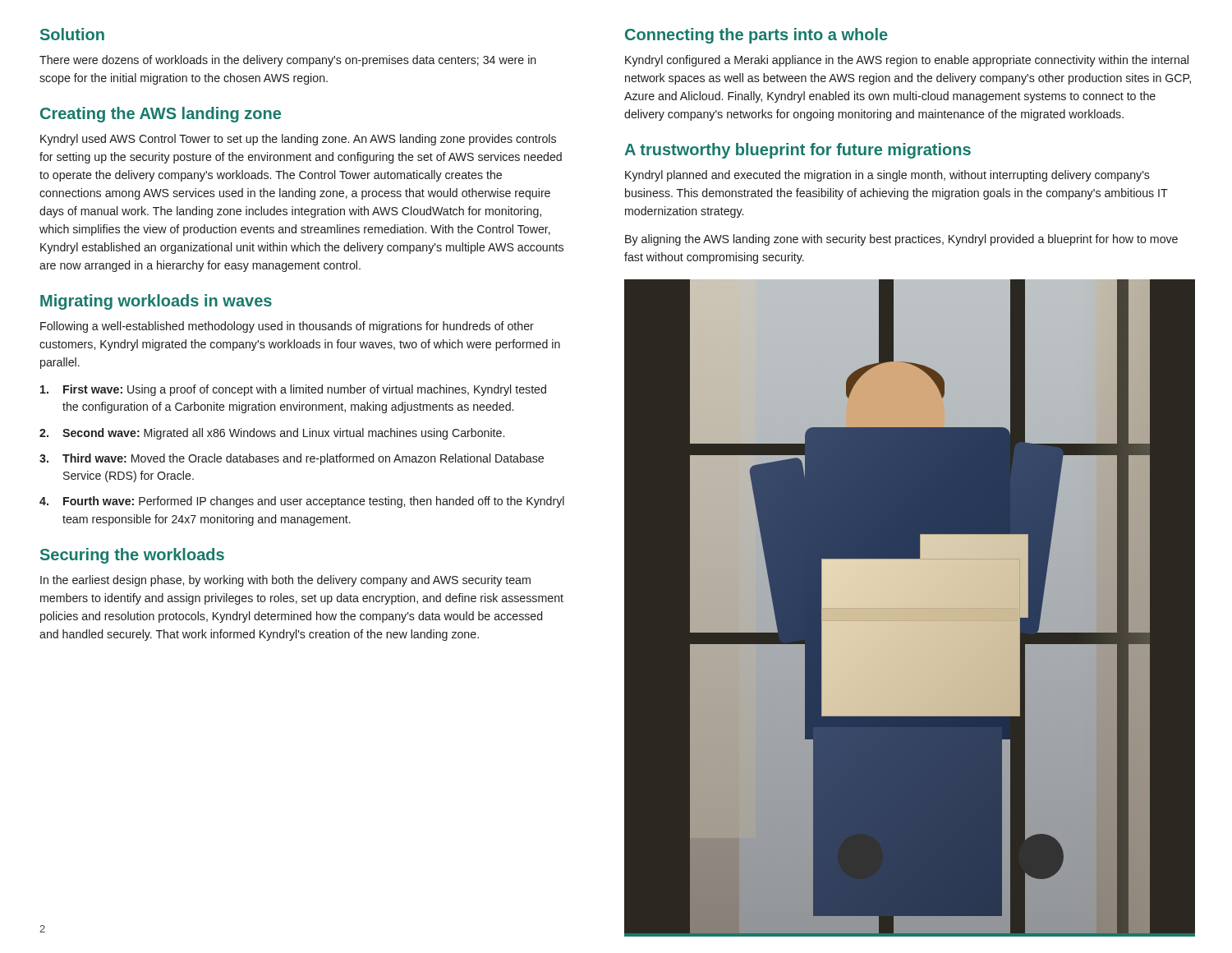
Task: Locate the region starting "Following a well-established methodology used in thousands"
Action: point(302,344)
